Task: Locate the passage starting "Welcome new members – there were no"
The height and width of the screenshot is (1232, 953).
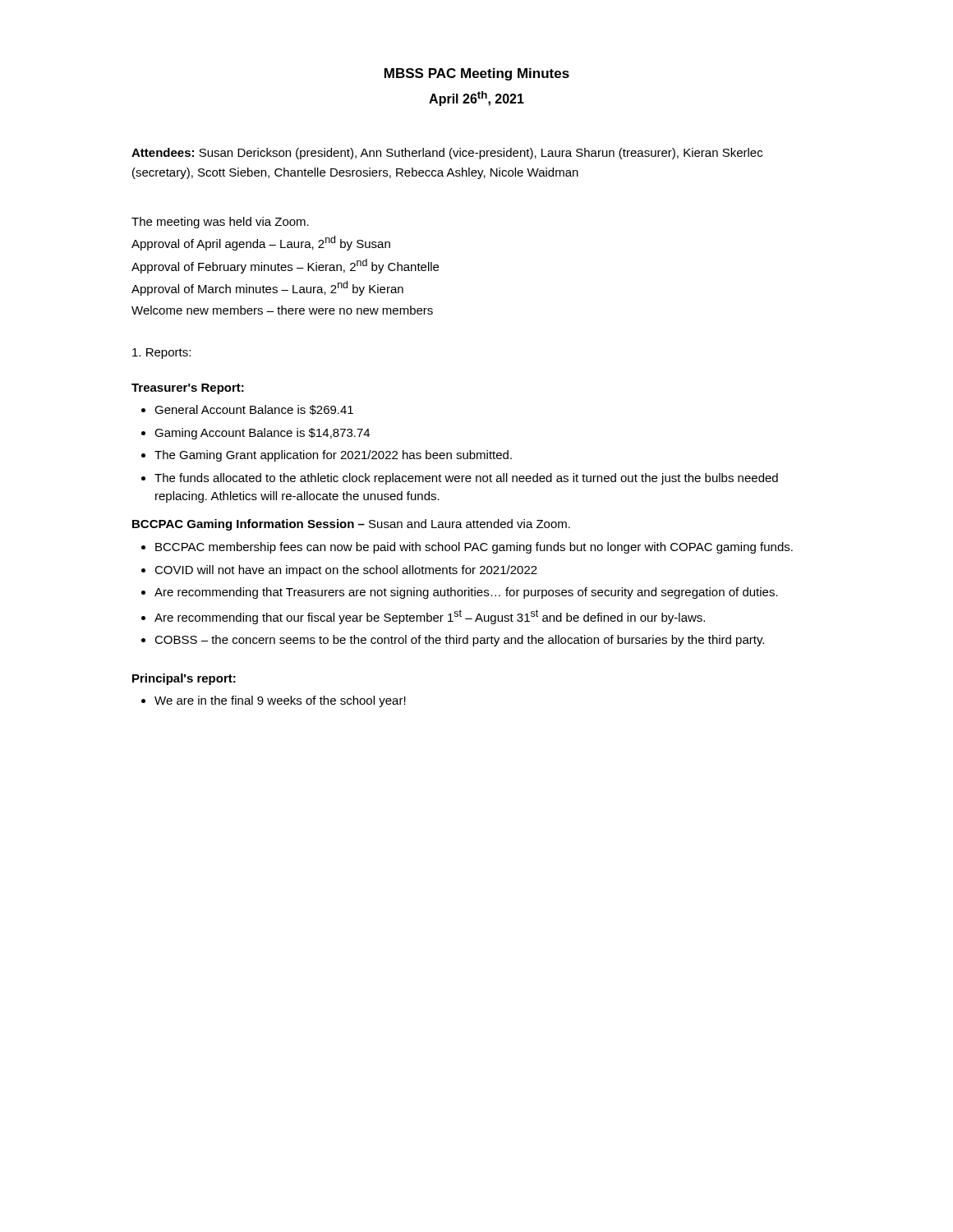Action: click(x=282, y=310)
